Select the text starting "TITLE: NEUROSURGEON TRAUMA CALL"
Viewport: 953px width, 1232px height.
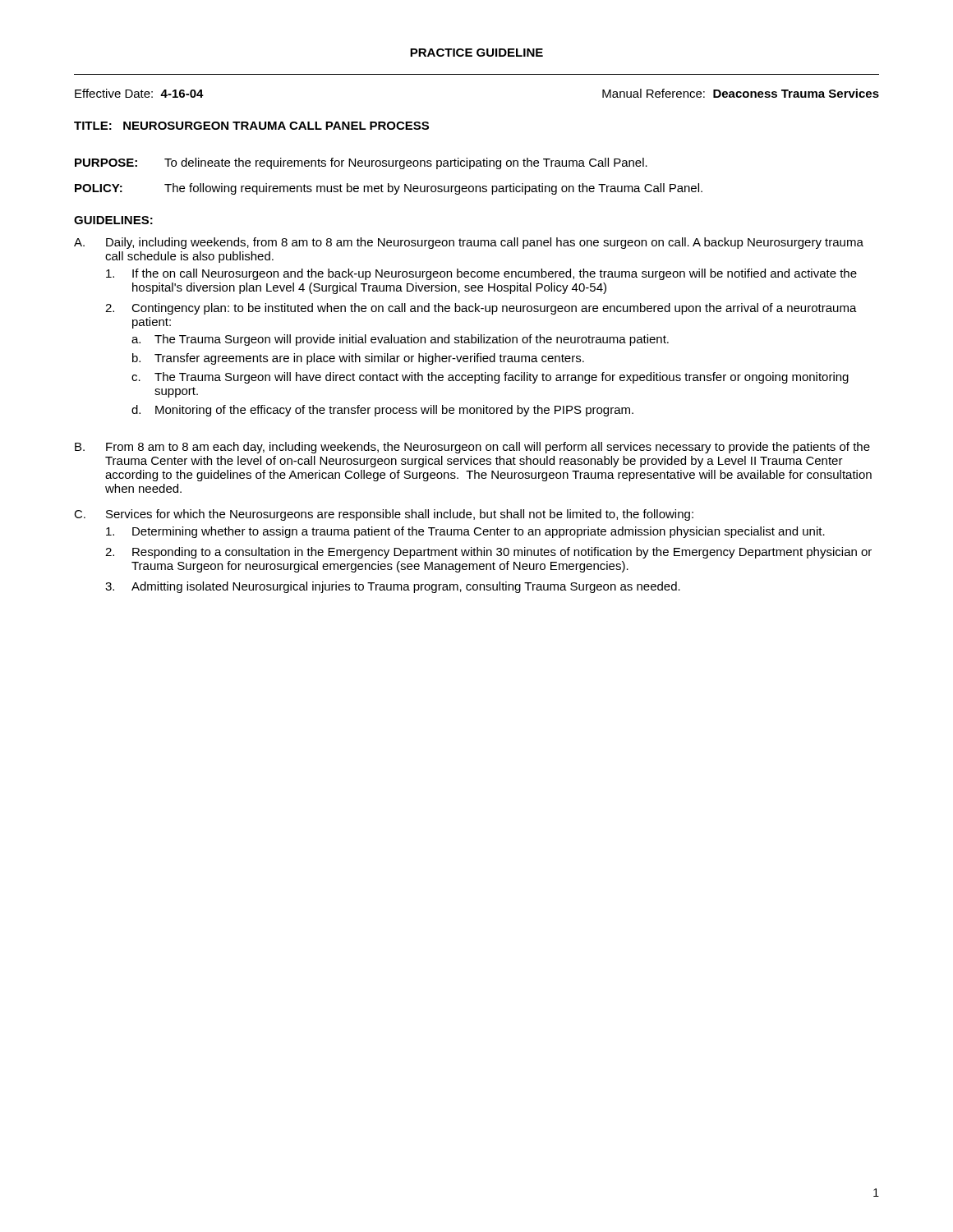pyautogui.click(x=252, y=125)
